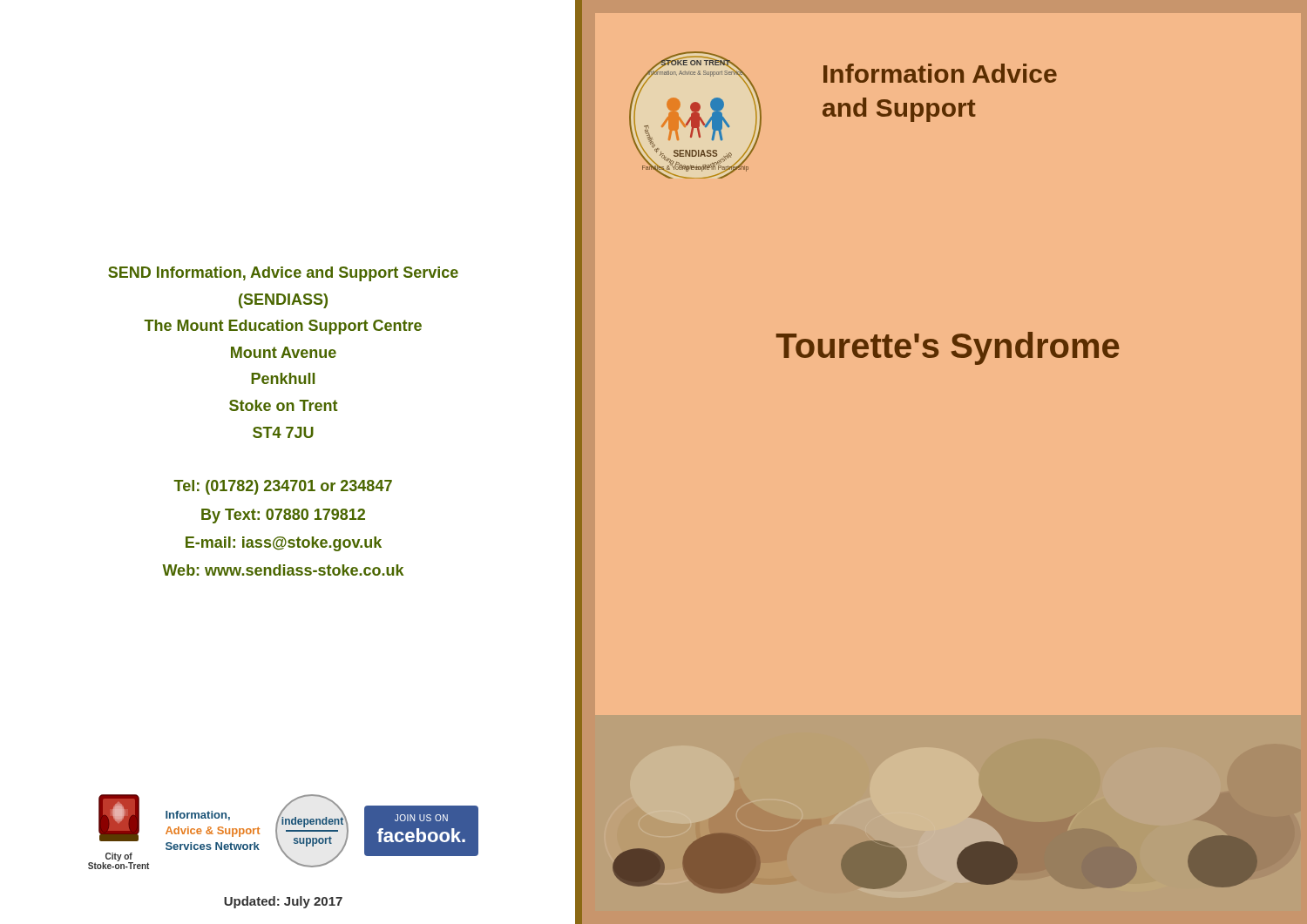
Task: Point to "Information Adviceand Support"
Action: [1053, 91]
